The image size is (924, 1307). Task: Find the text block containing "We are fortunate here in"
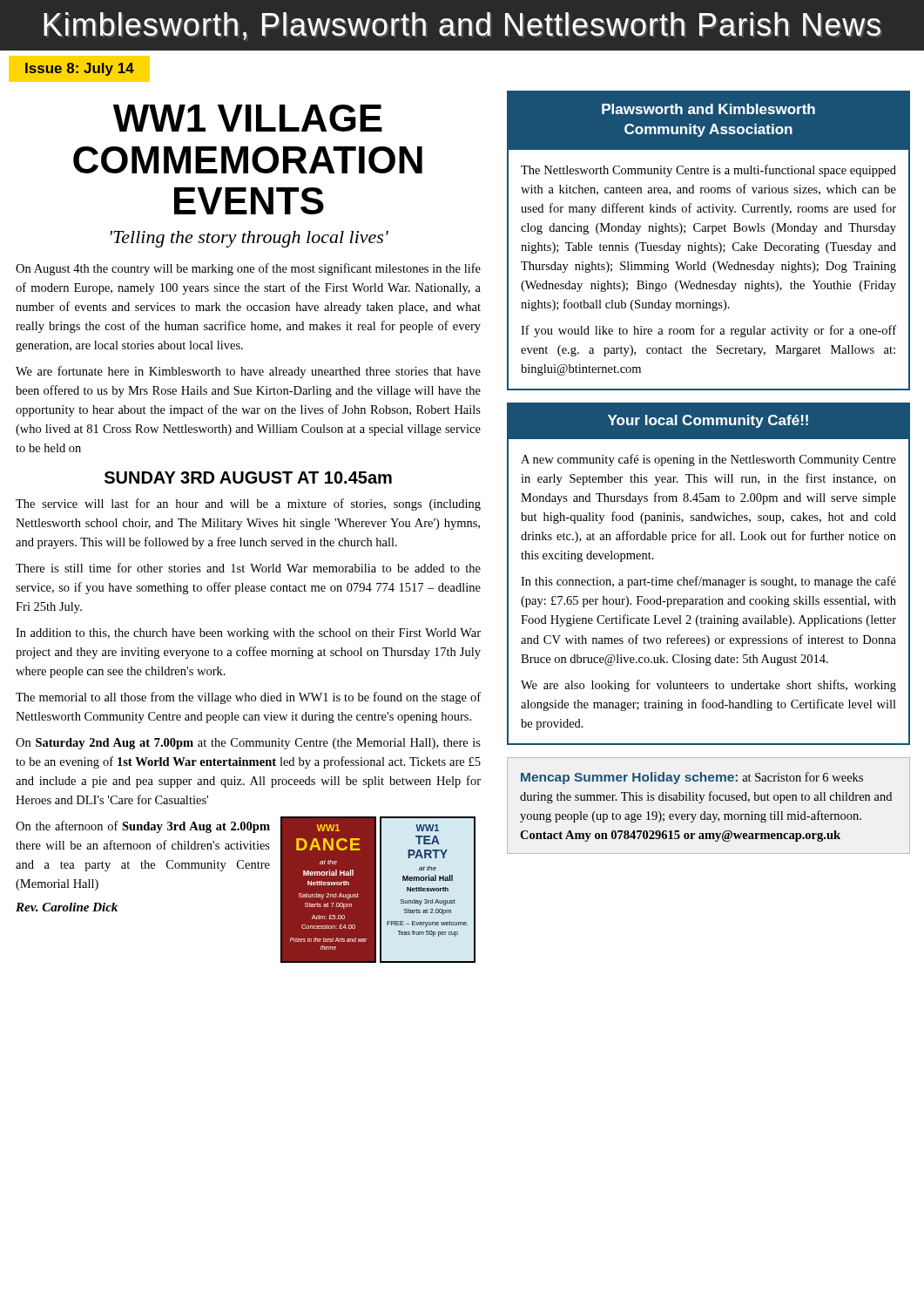(x=248, y=409)
